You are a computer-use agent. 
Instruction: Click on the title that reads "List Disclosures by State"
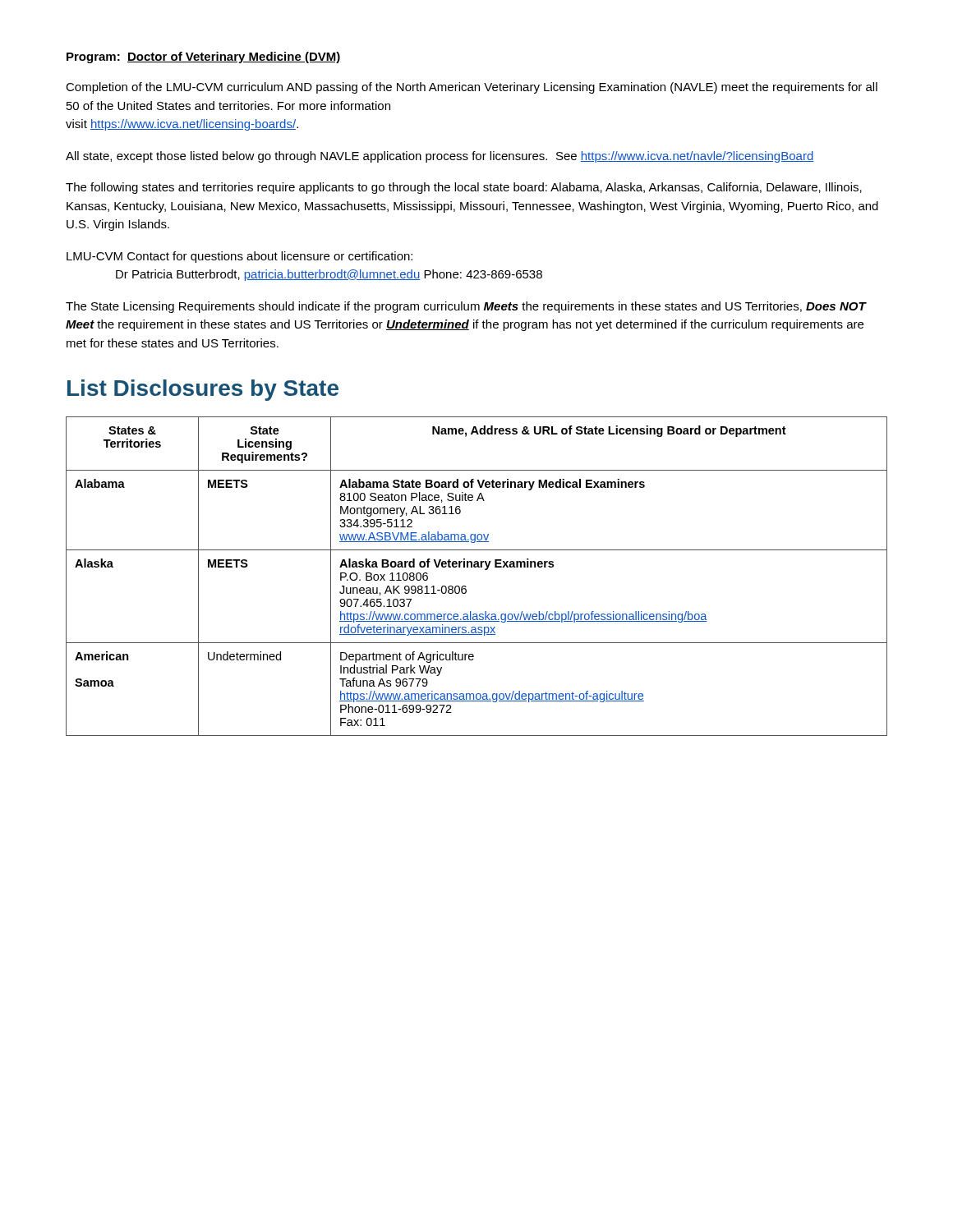203,388
